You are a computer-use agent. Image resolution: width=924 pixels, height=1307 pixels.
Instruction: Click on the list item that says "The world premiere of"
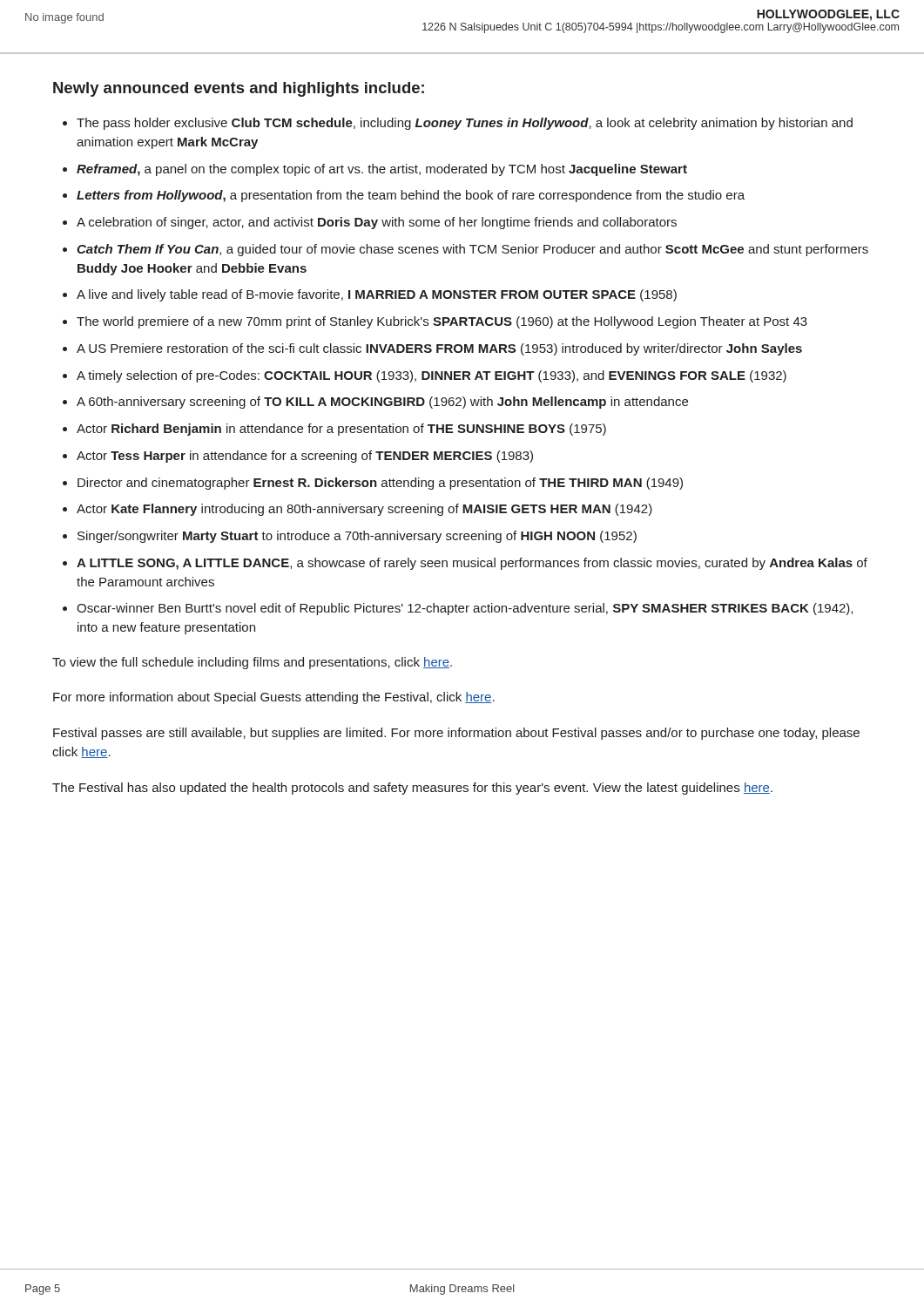pos(442,321)
